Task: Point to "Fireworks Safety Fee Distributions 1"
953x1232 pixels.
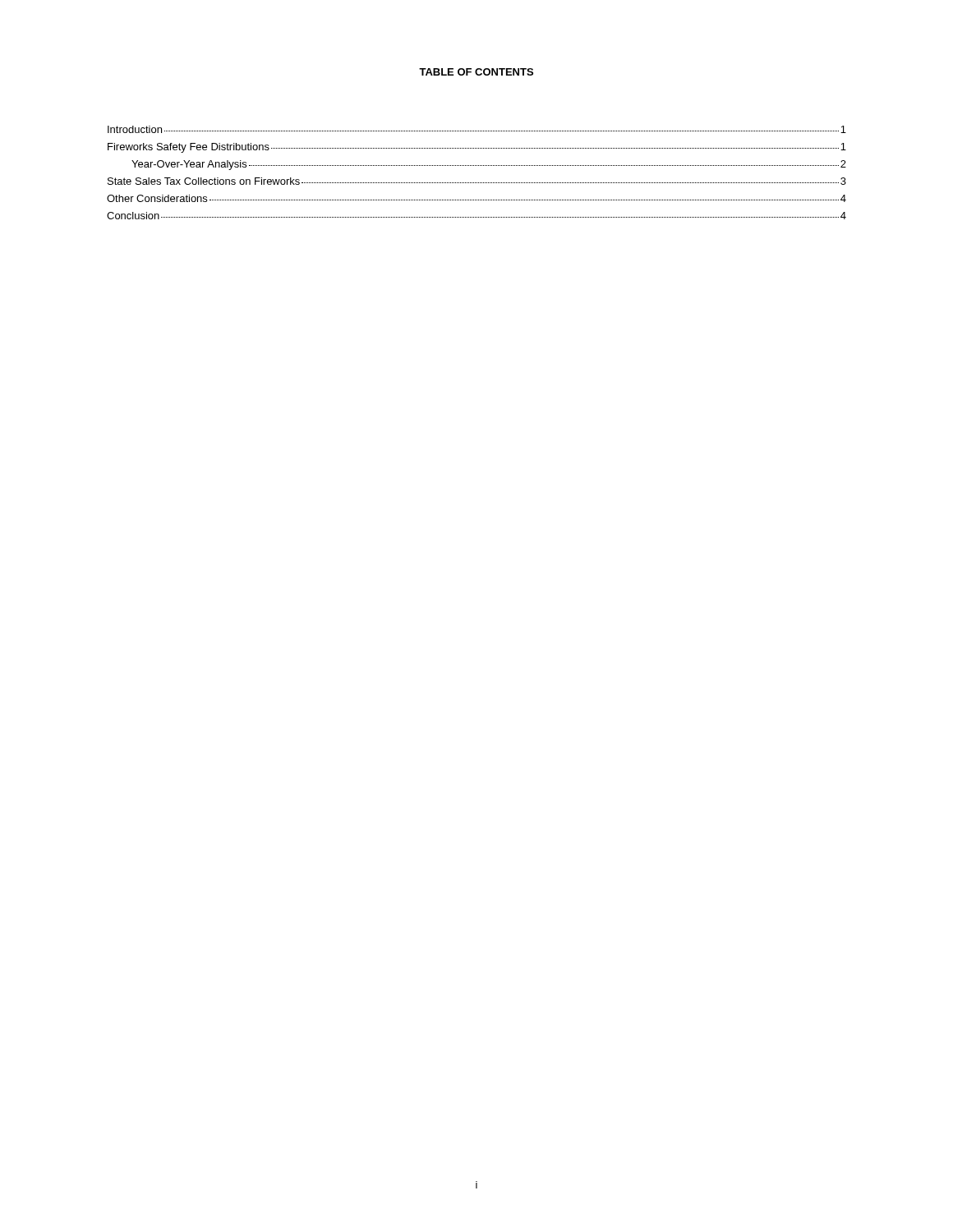Action: click(476, 147)
